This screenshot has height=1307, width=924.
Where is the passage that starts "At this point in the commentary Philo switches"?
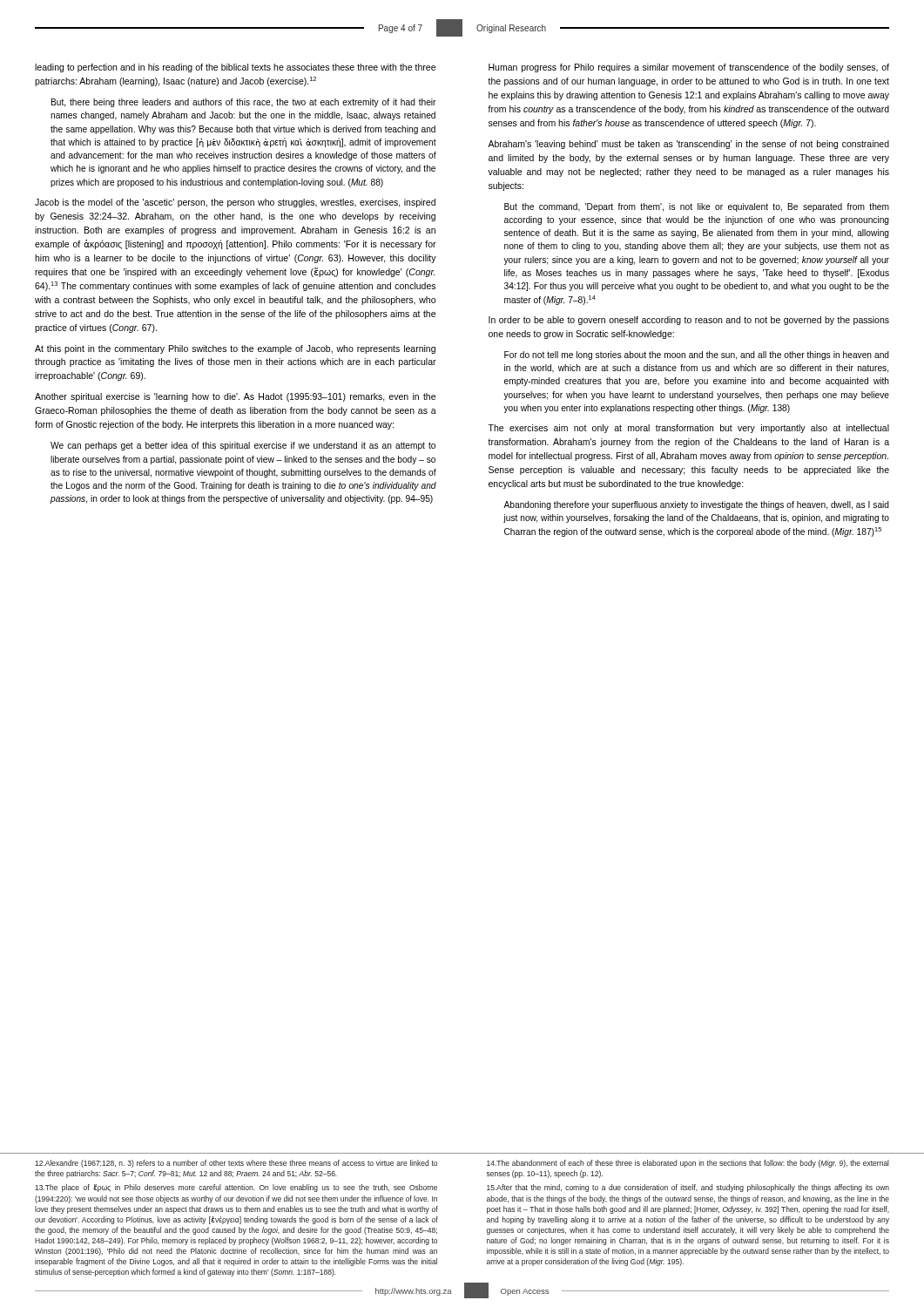click(235, 362)
